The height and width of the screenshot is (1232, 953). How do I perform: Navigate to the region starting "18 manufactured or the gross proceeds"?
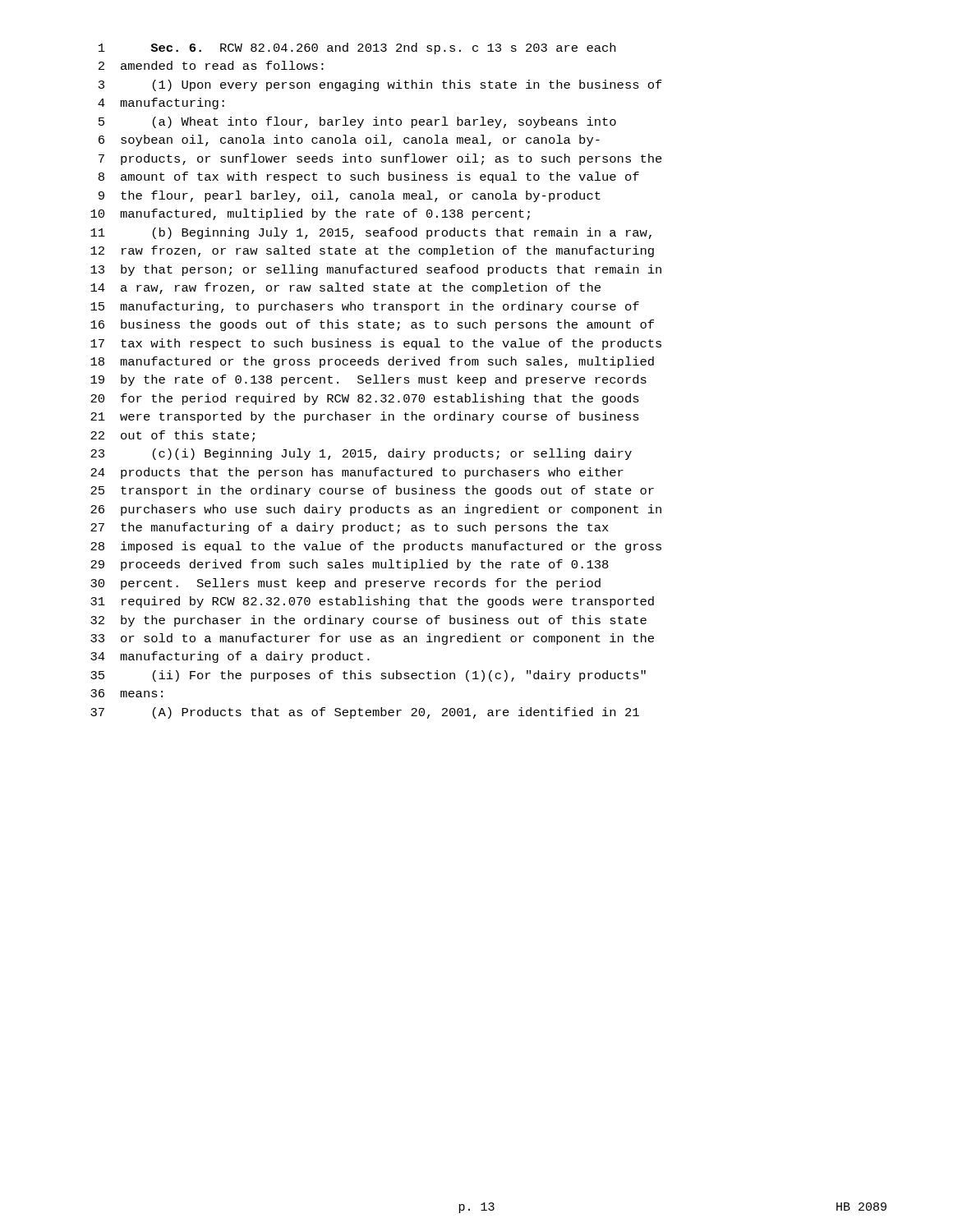click(x=476, y=362)
